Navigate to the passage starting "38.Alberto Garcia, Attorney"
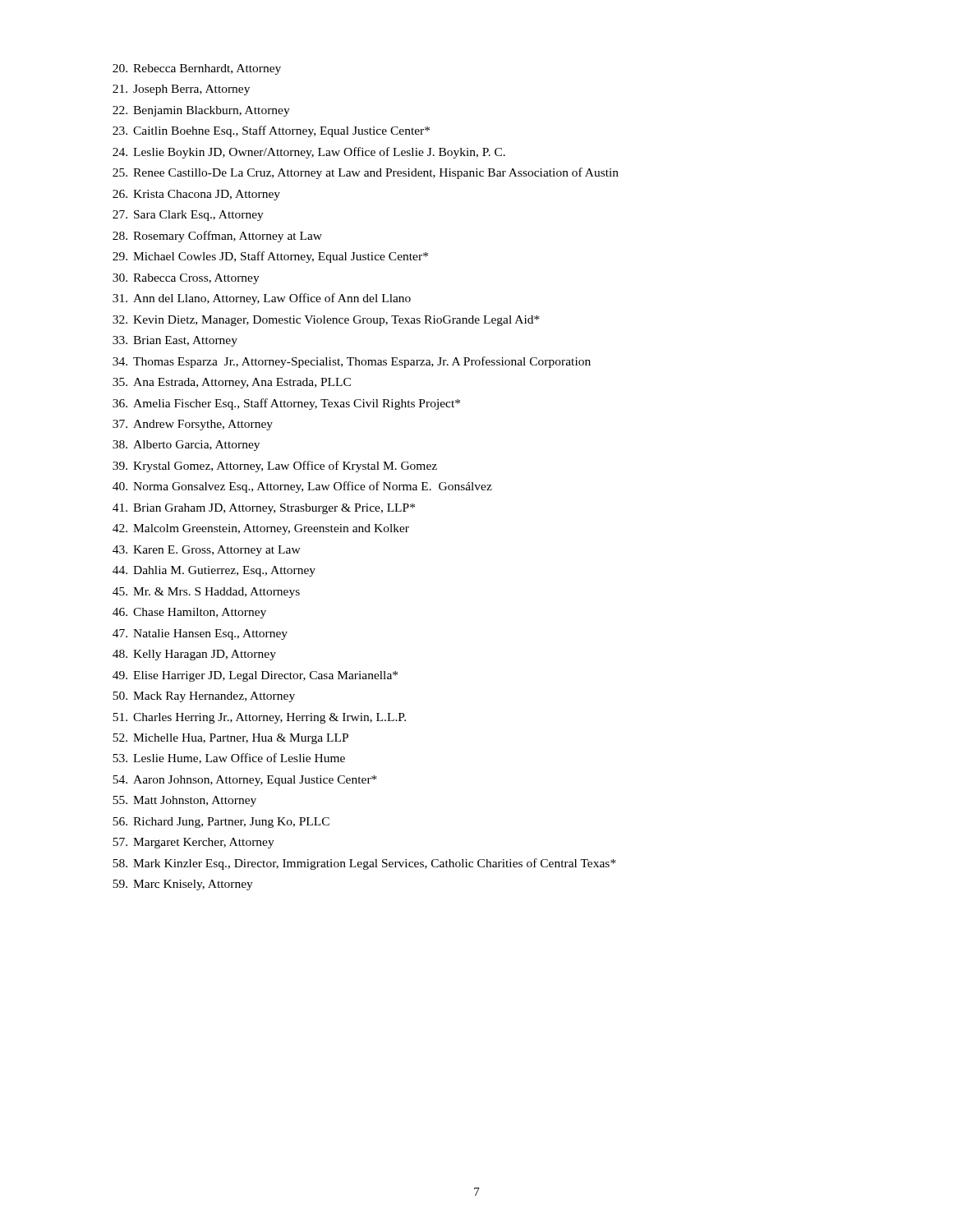This screenshot has height=1232, width=953. coord(178,445)
